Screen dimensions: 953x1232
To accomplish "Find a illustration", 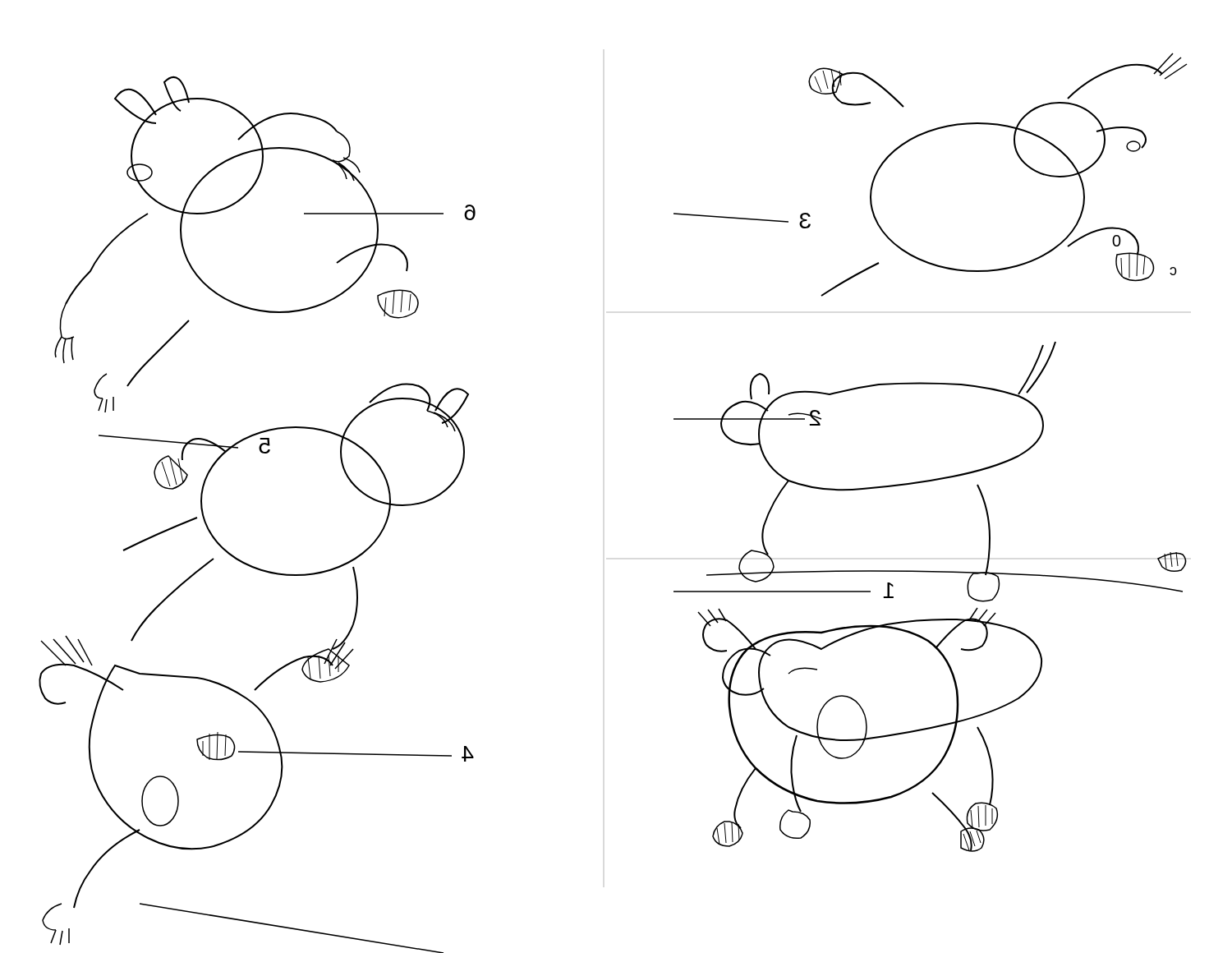I will click(616, 476).
